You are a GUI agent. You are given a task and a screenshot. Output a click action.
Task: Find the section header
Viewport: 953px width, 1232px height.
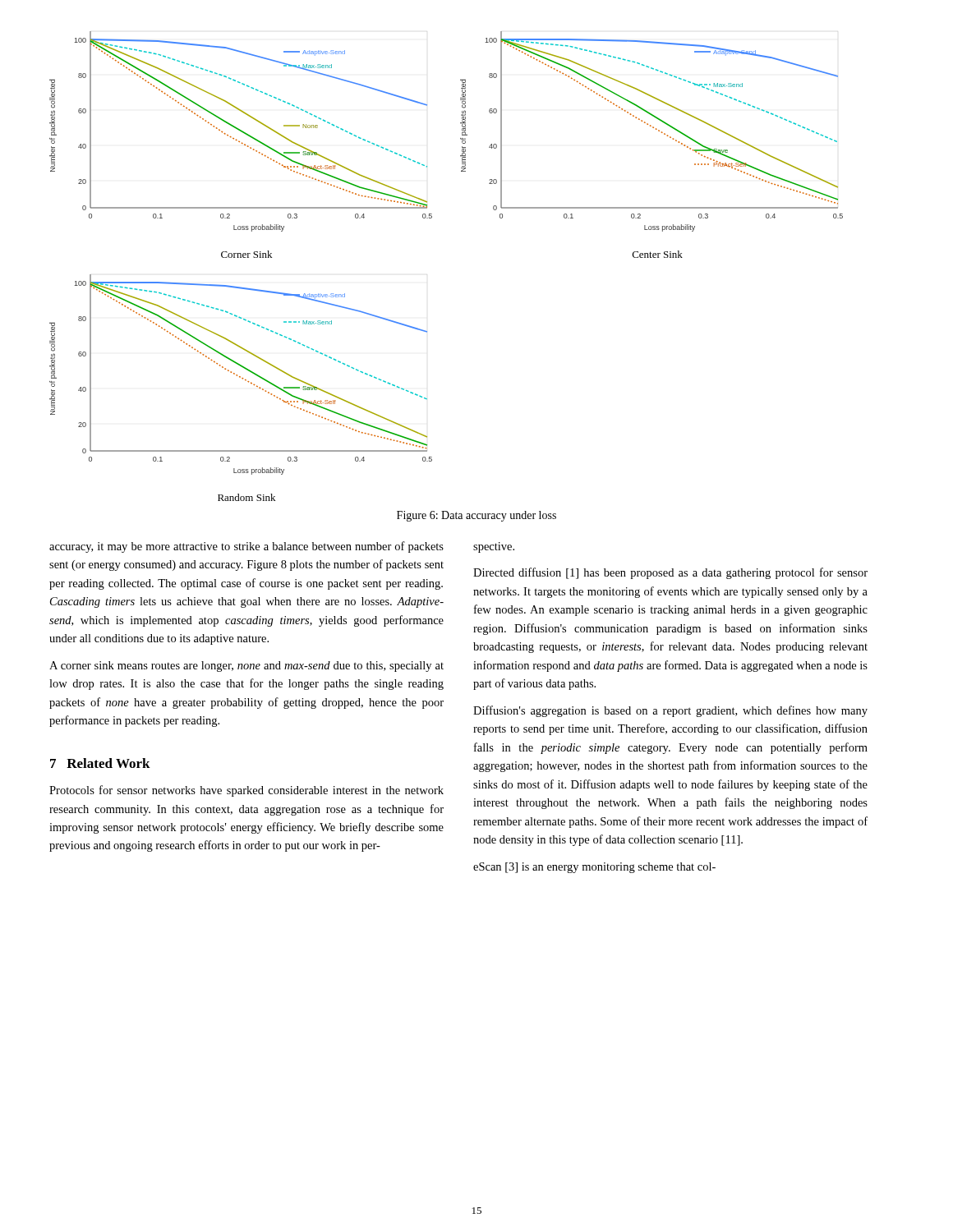coord(100,763)
